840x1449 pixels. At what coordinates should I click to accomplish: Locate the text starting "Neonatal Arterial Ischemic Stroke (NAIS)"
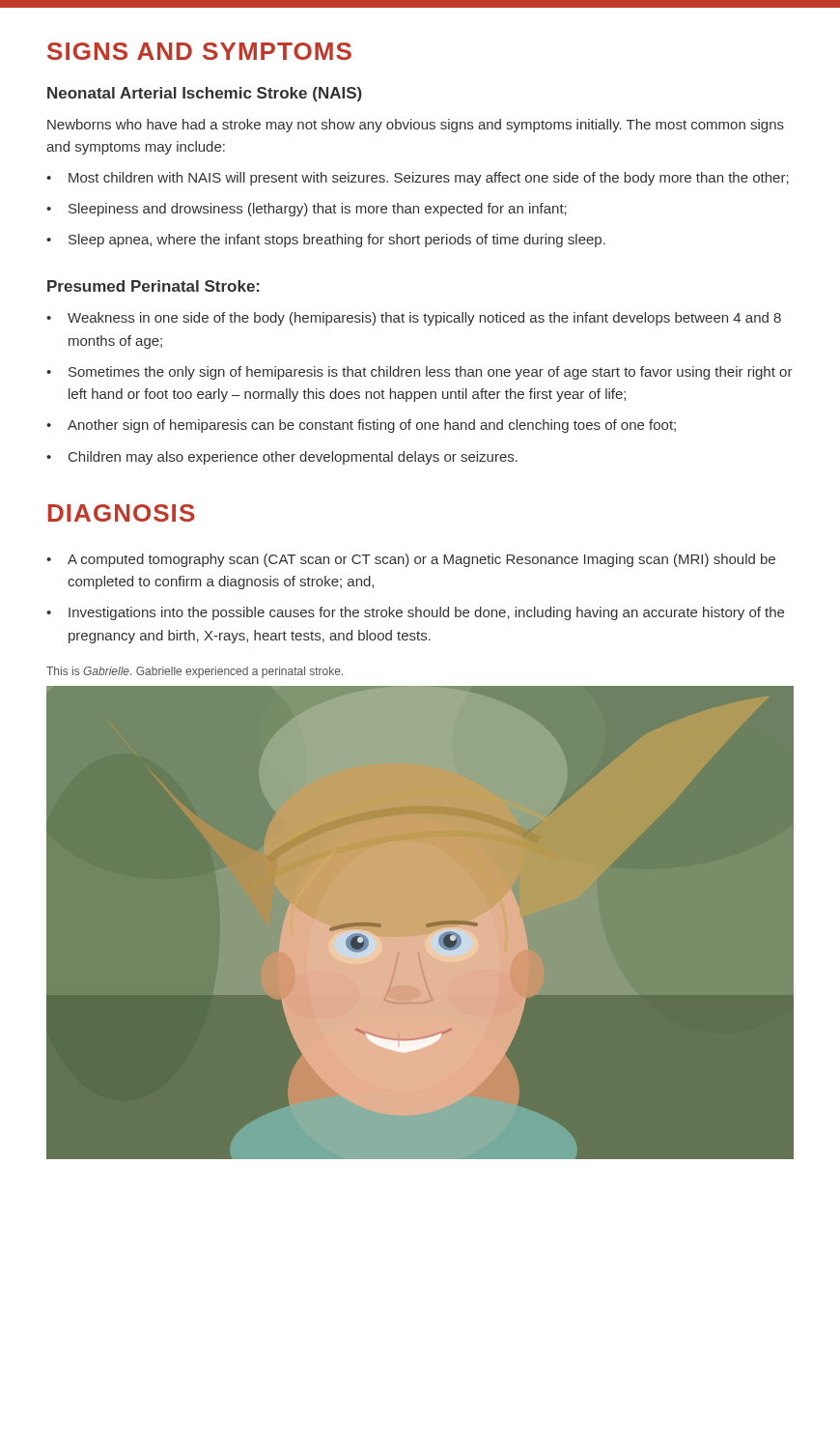click(205, 94)
